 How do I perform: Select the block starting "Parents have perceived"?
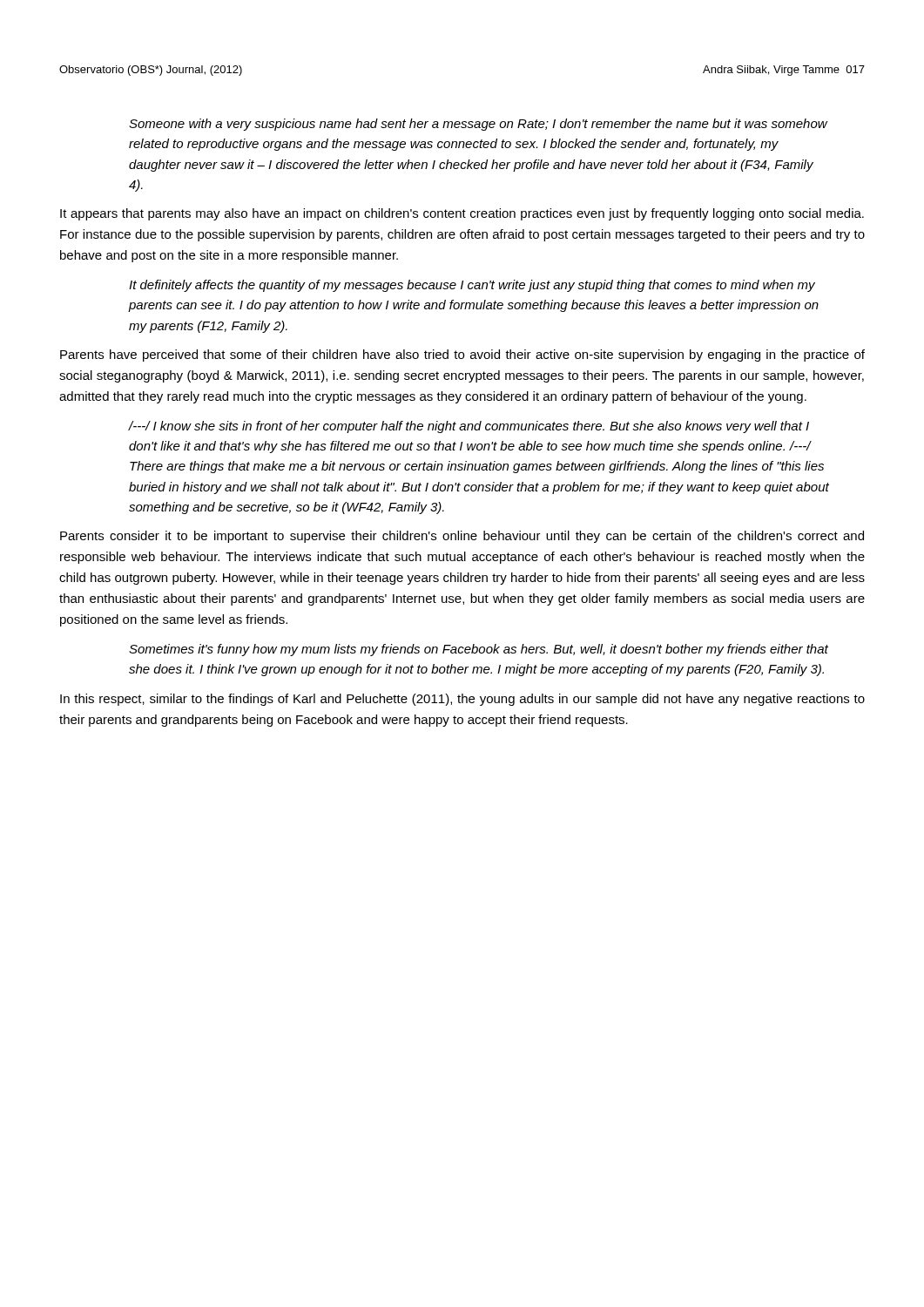[x=462, y=375]
